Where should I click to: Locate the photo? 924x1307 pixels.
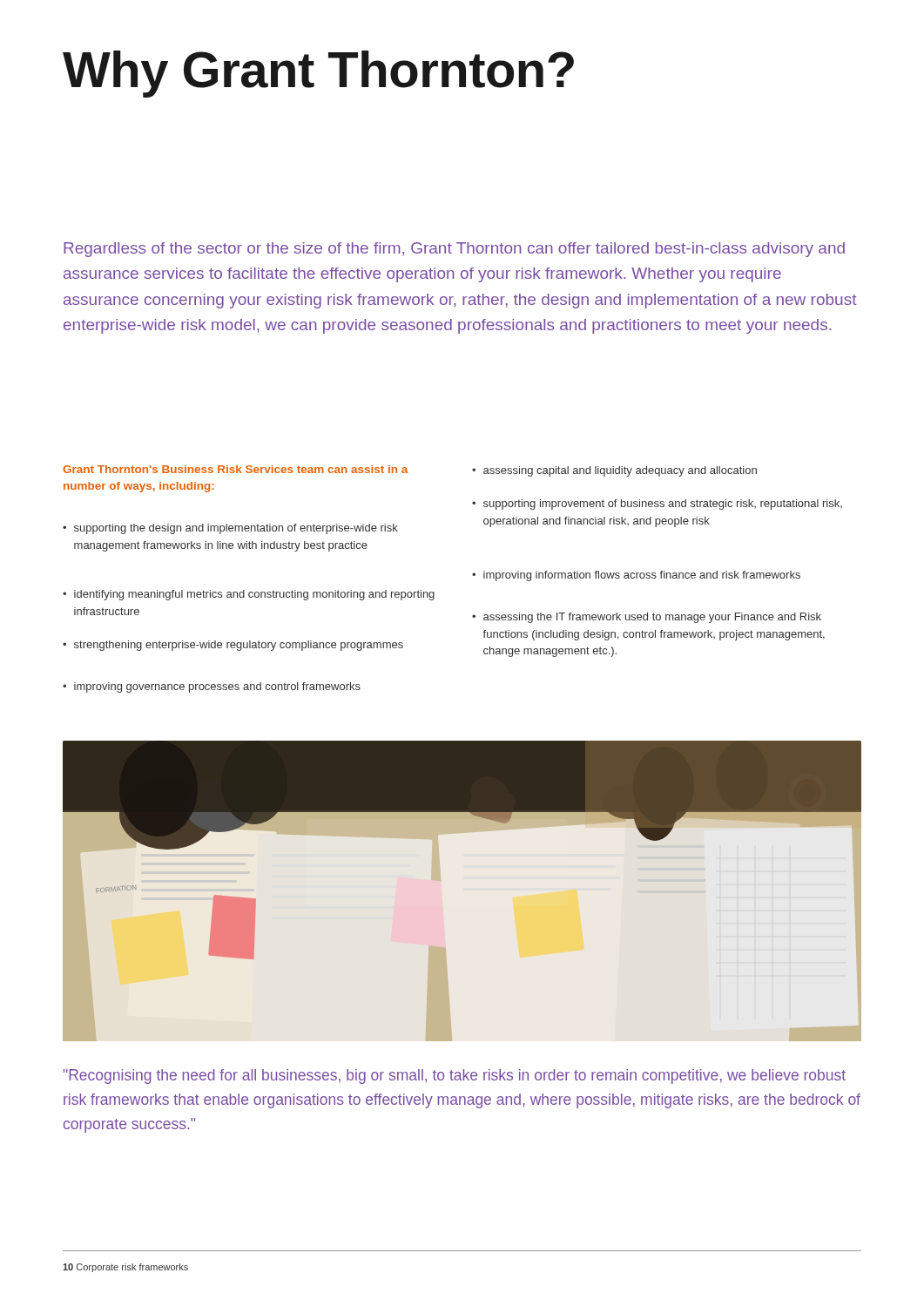(462, 891)
